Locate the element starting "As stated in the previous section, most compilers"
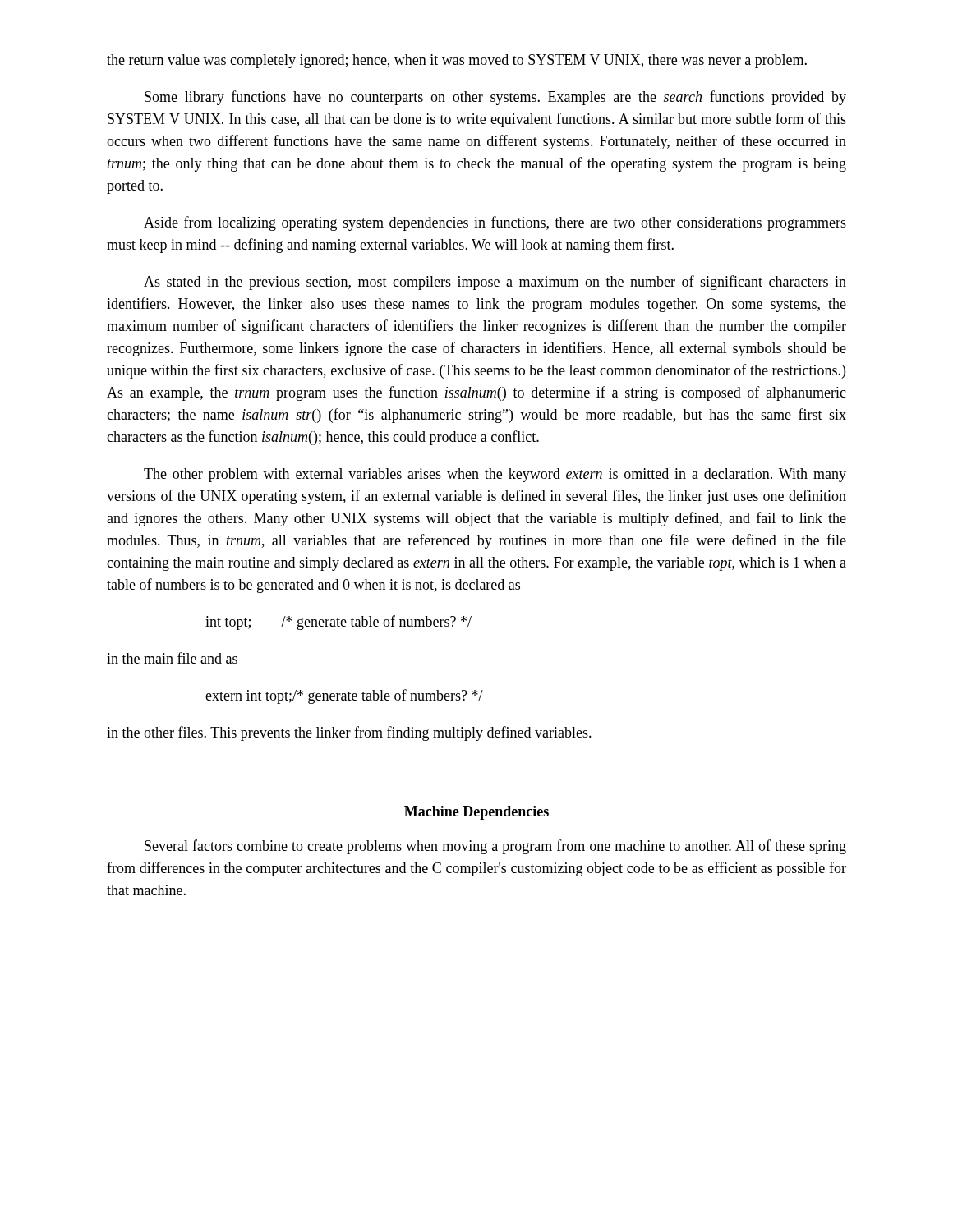This screenshot has width=953, height=1232. click(x=476, y=360)
